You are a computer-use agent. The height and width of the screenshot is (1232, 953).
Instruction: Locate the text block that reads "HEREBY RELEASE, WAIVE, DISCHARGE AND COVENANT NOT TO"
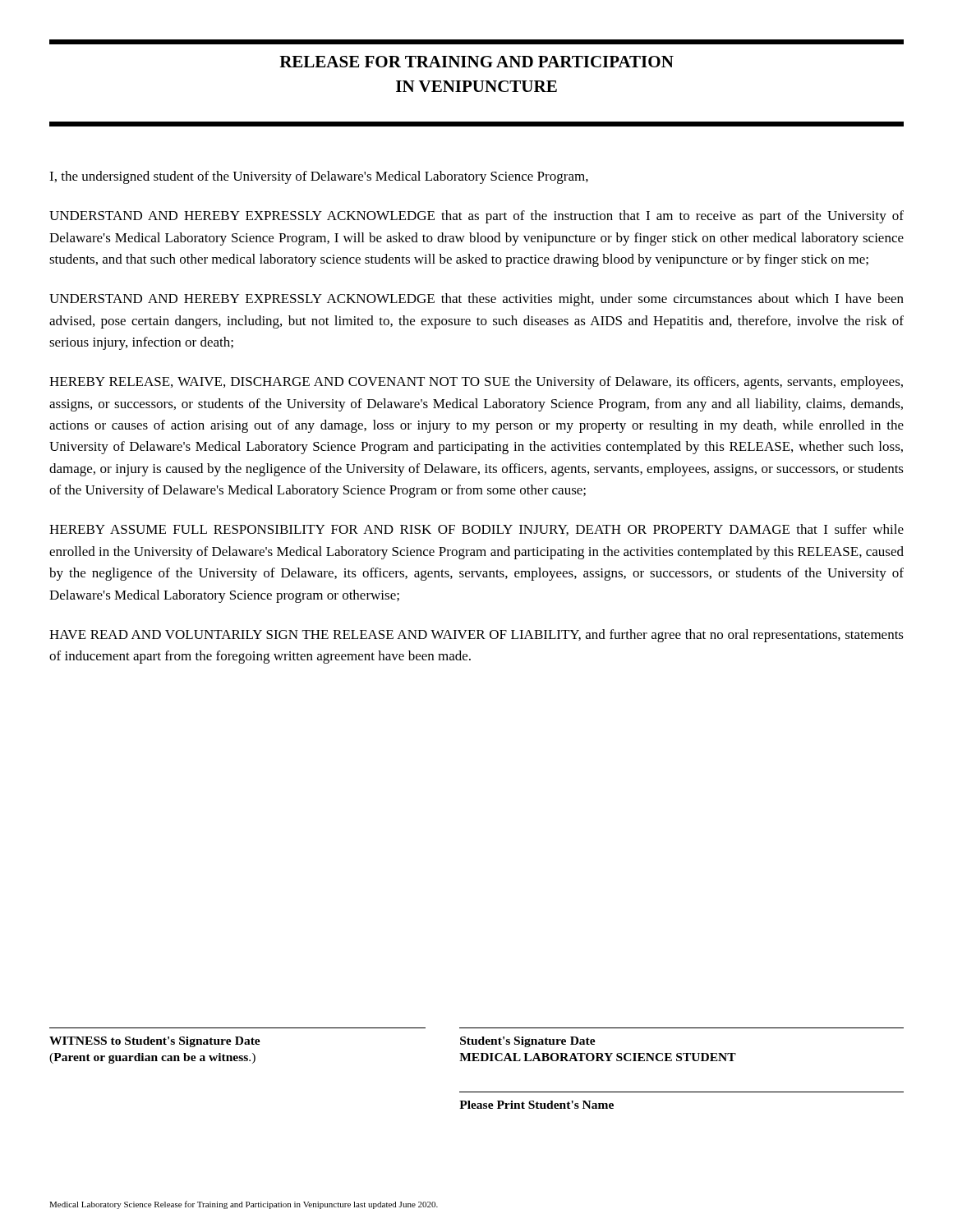click(476, 436)
